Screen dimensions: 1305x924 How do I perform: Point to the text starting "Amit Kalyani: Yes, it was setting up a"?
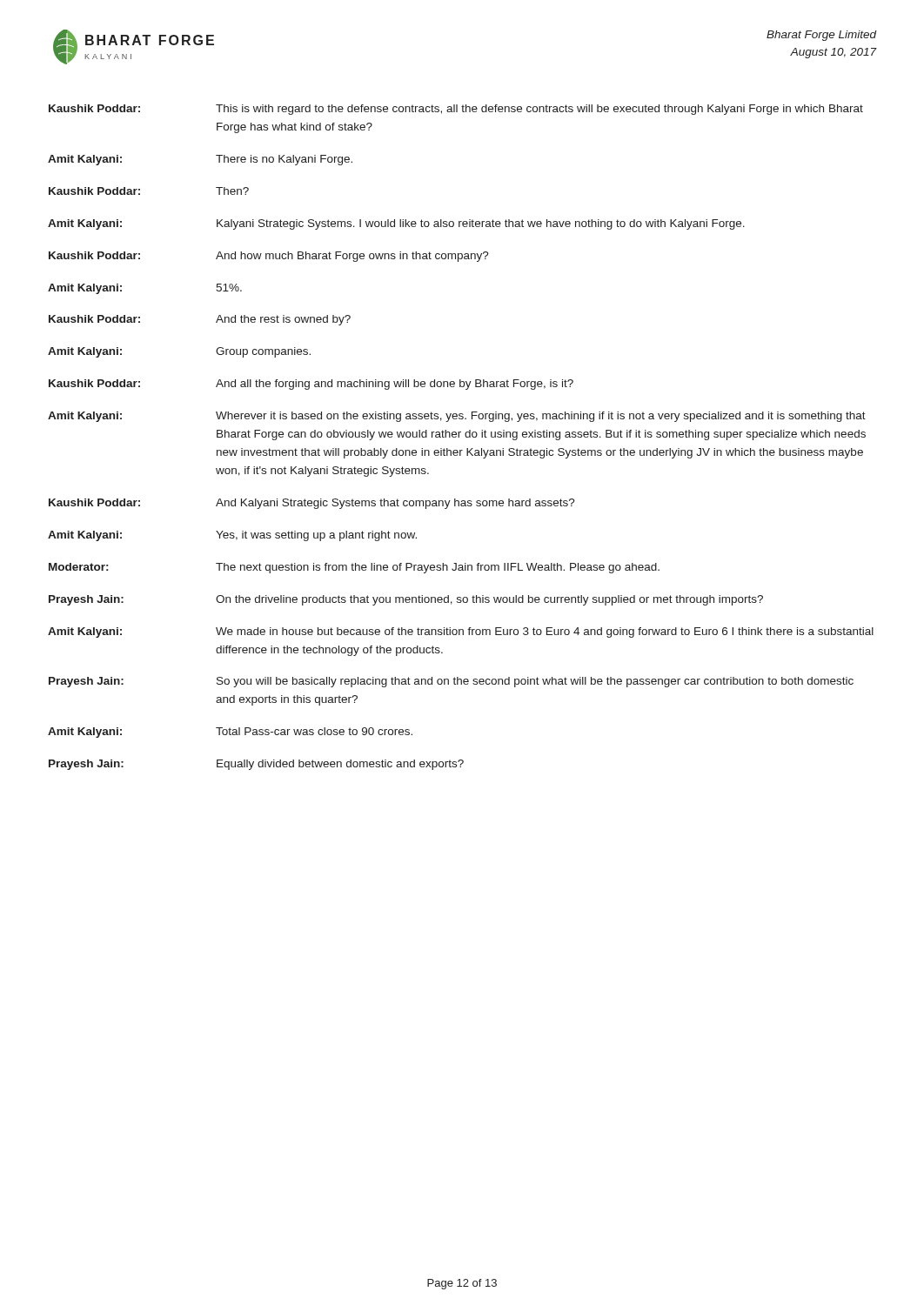tap(232, 536)
